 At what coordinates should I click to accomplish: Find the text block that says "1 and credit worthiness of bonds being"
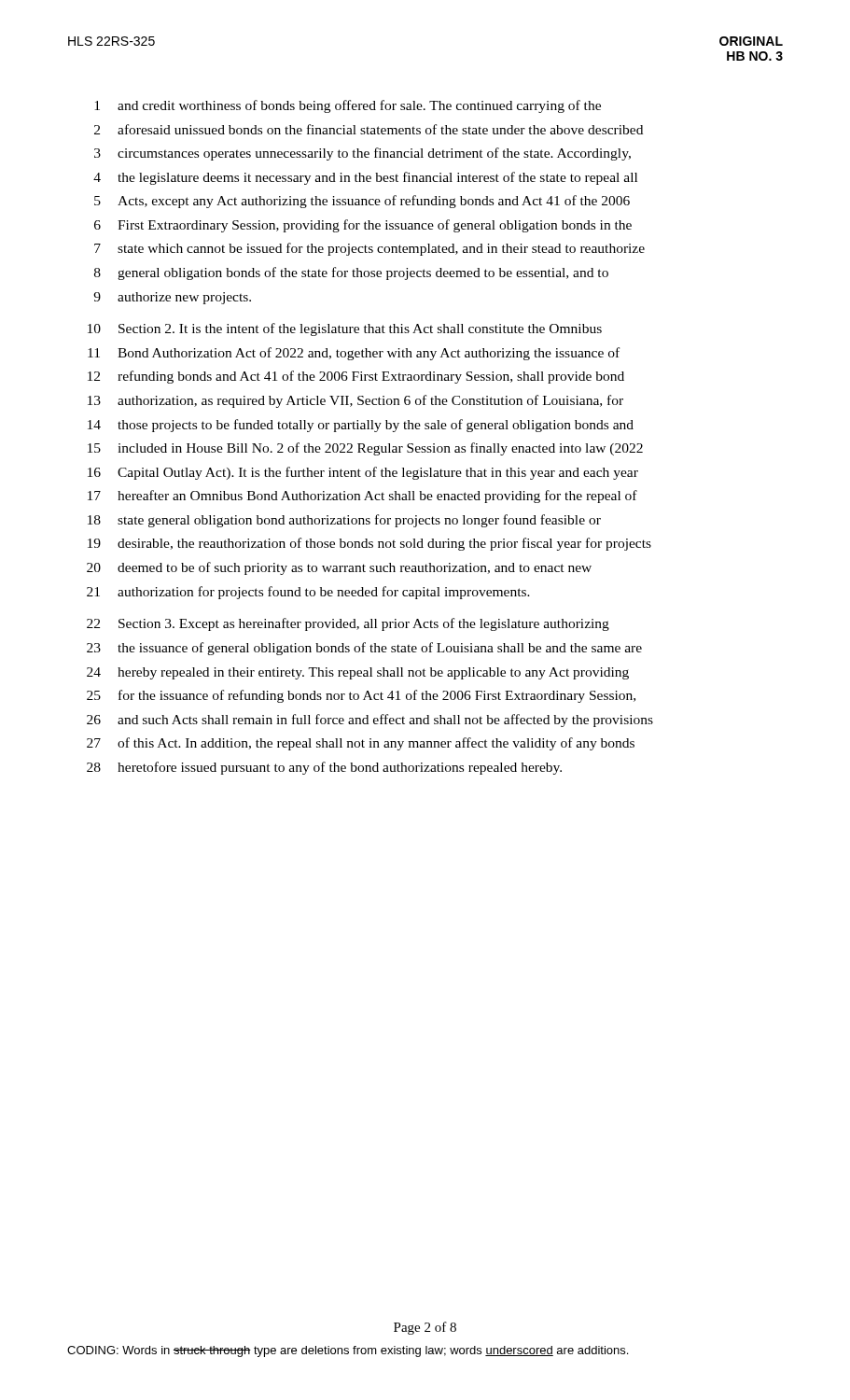pyautogui.click(x=425, y=436)
